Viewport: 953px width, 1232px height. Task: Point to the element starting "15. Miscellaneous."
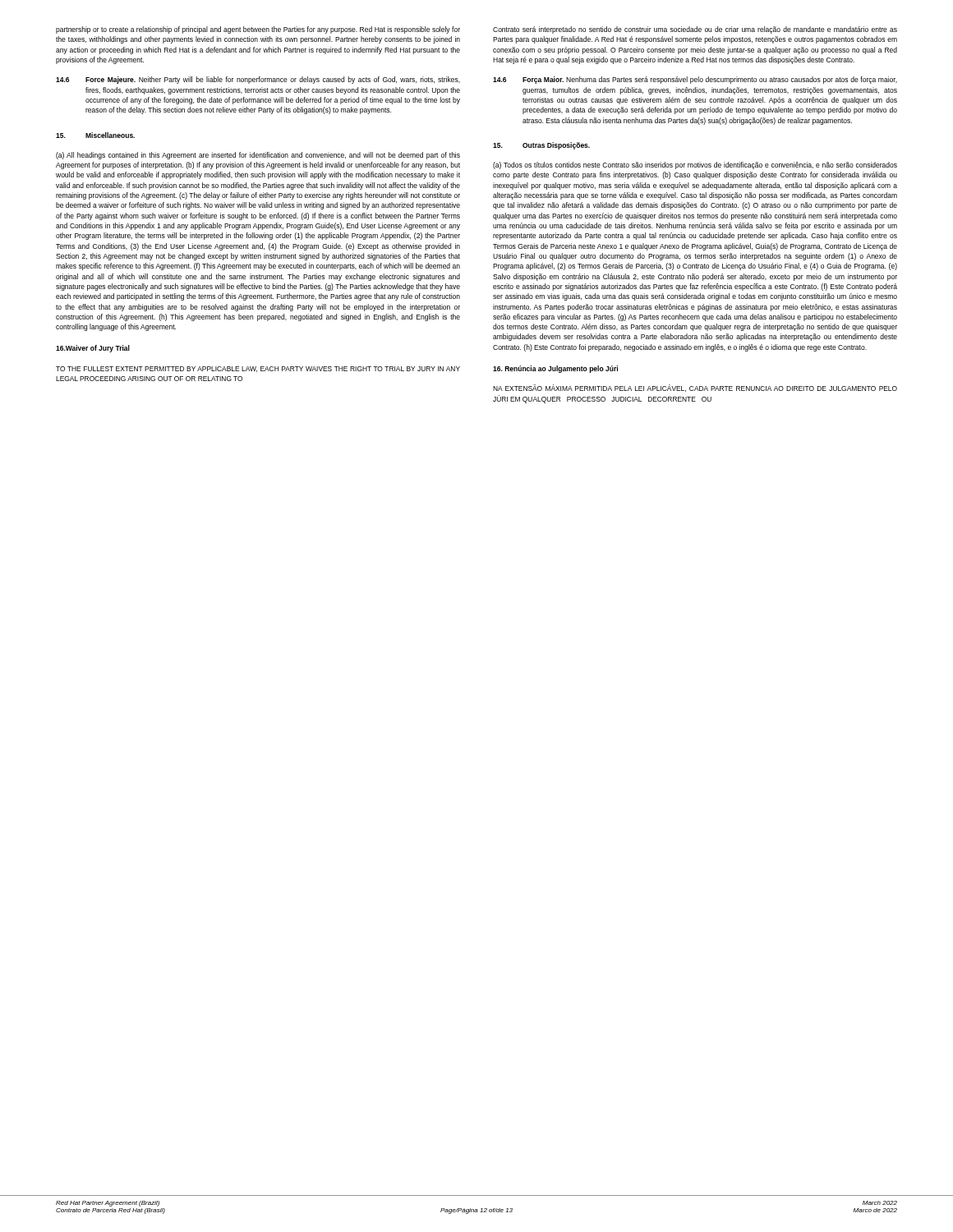pyautogui.click(x=95, y=135)
